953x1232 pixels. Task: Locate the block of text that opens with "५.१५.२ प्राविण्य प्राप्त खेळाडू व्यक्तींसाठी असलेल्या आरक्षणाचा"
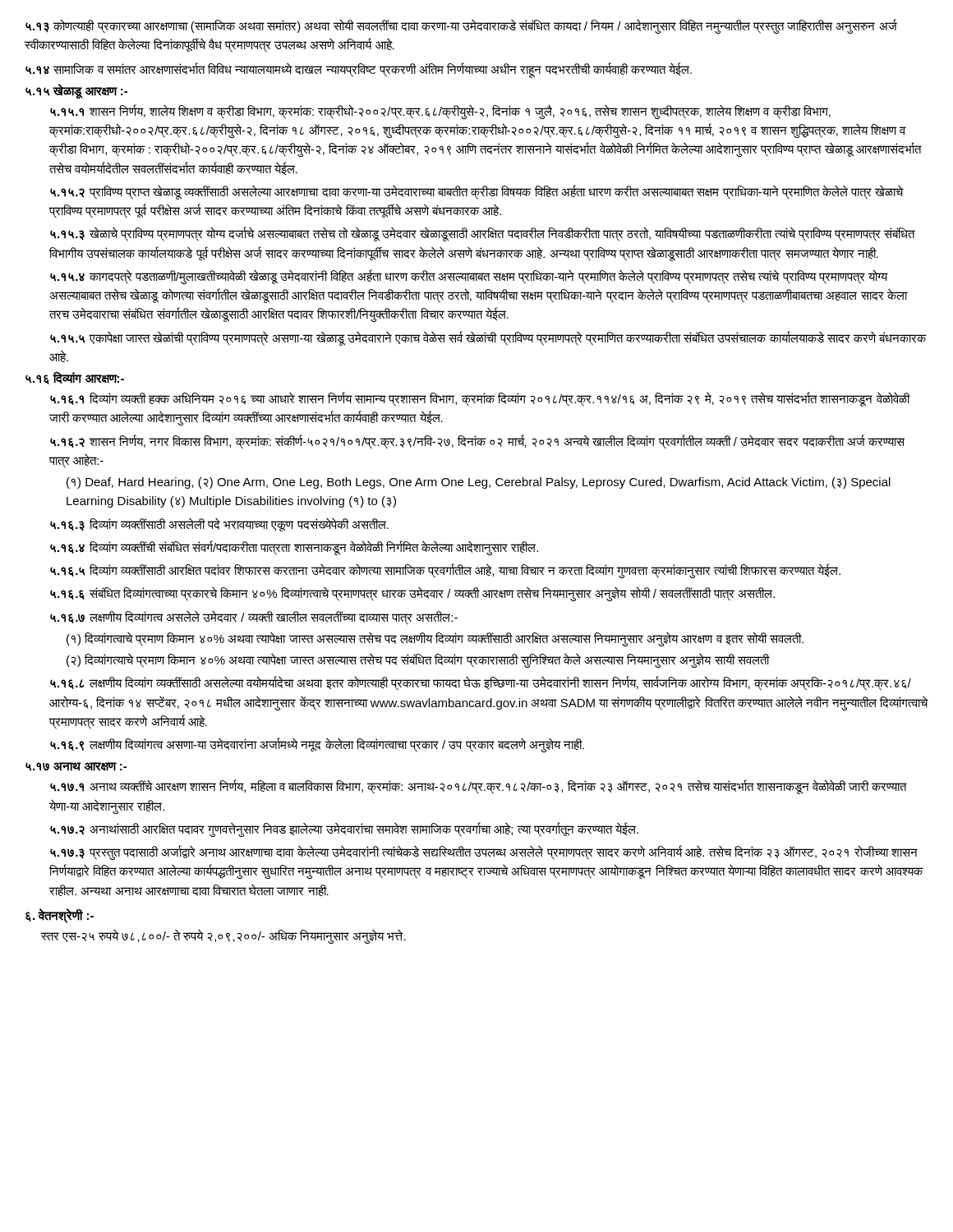[x=476, y=201]
